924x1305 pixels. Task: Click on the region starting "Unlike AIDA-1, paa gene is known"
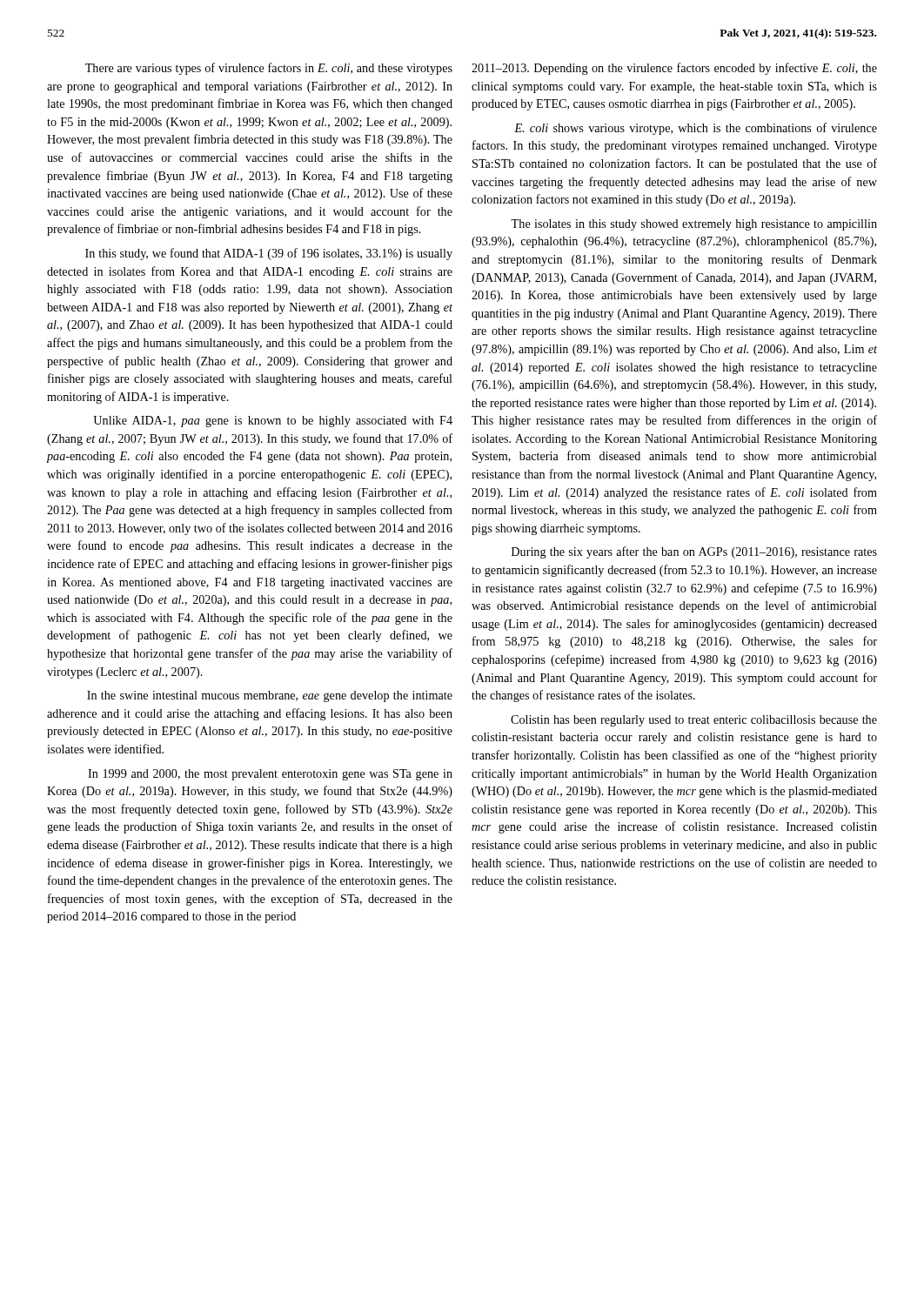click(x=250, y=546)
